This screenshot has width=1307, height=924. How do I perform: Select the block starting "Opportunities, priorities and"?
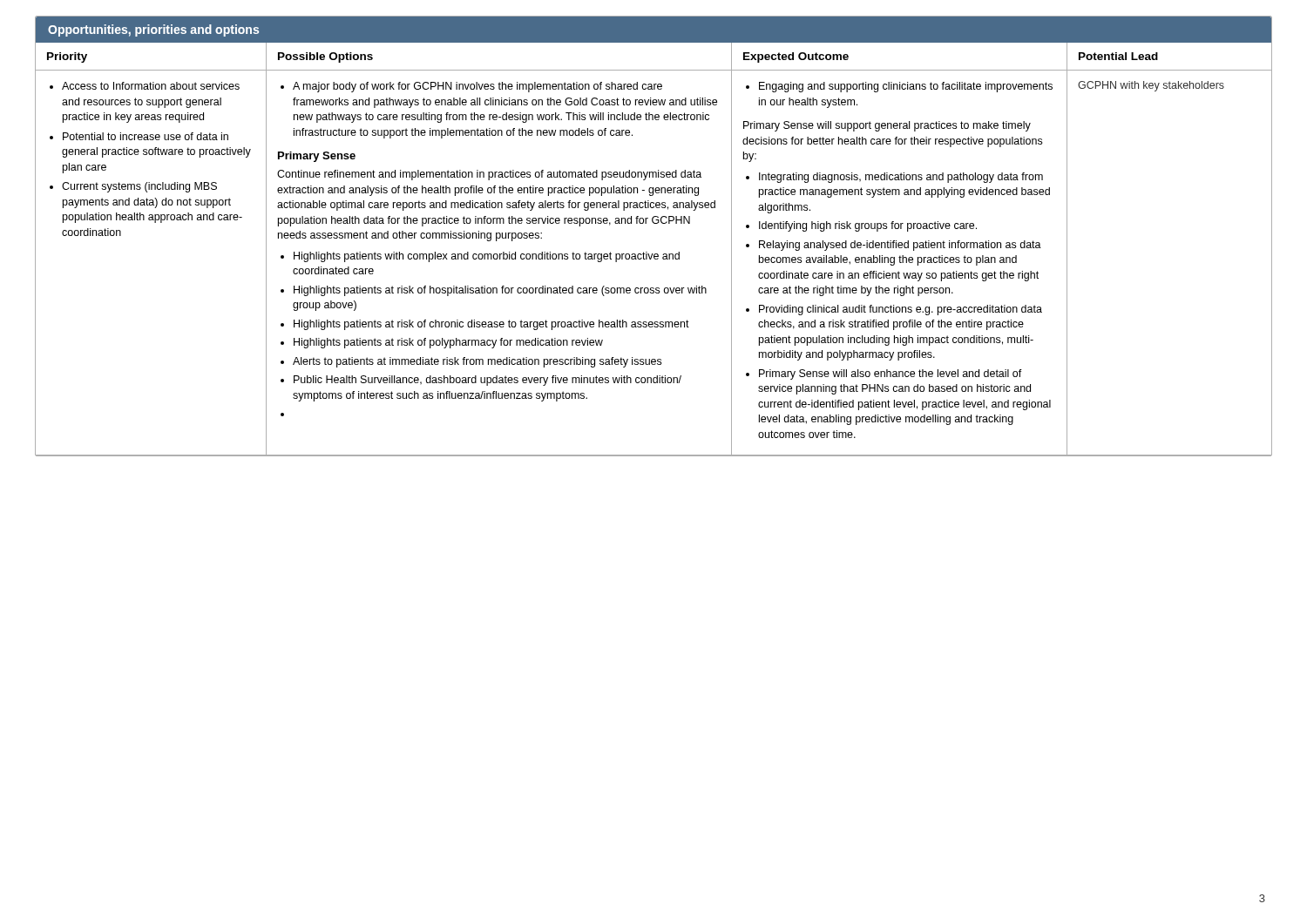click(654, 236)
